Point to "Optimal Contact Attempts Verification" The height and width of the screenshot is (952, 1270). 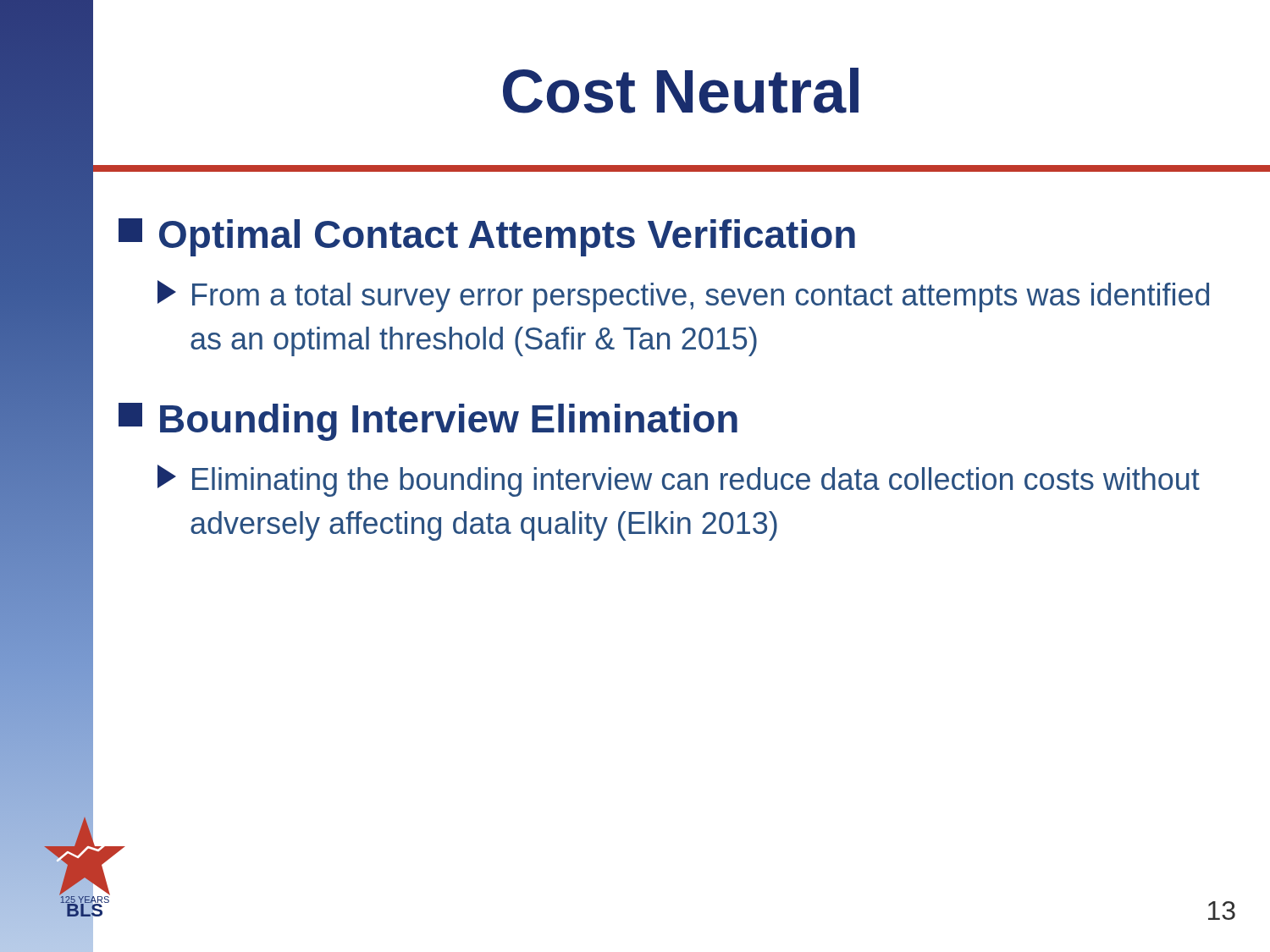[x=488, y=235]
